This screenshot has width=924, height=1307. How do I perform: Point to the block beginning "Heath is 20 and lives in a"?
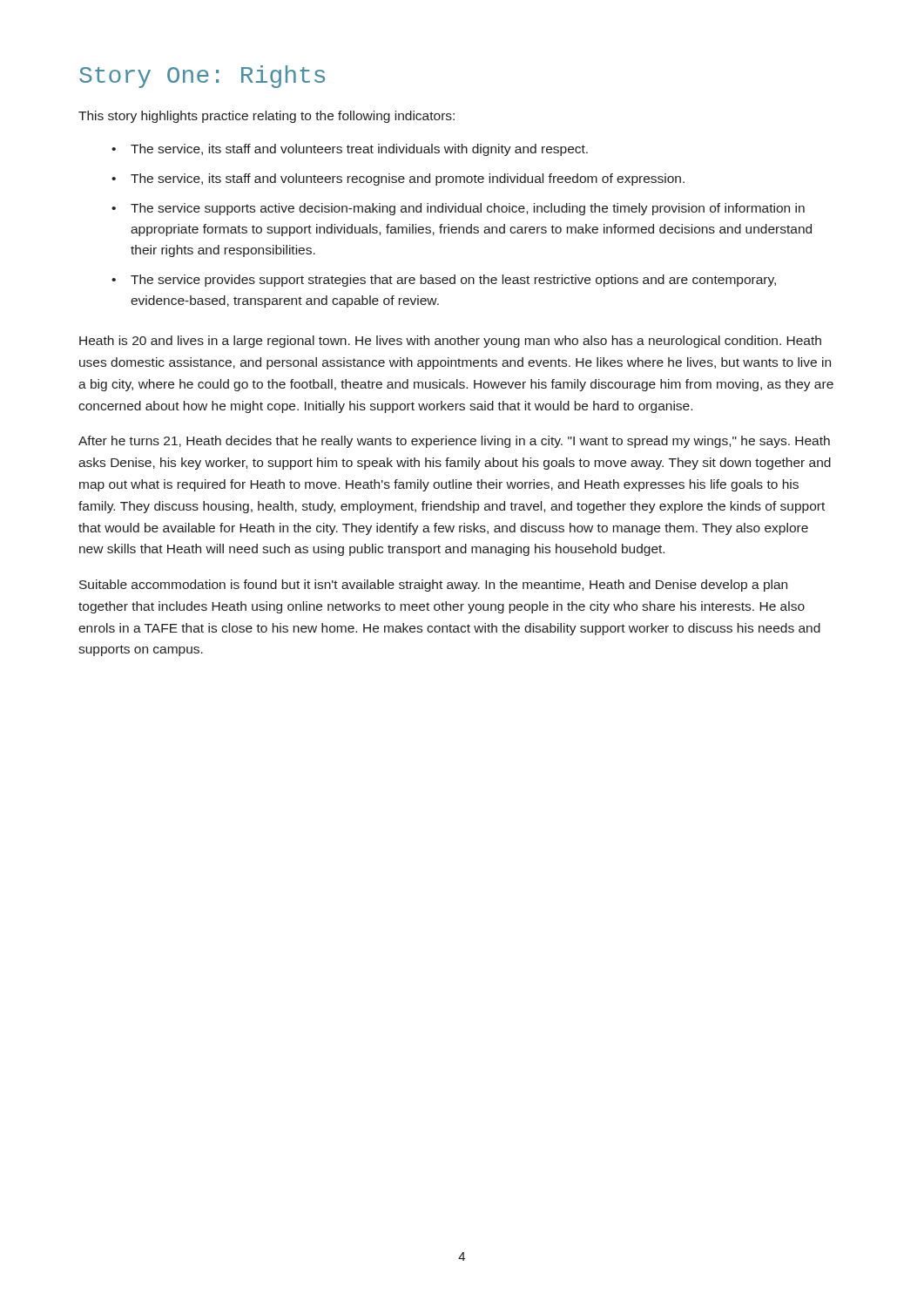pos(458,374)
